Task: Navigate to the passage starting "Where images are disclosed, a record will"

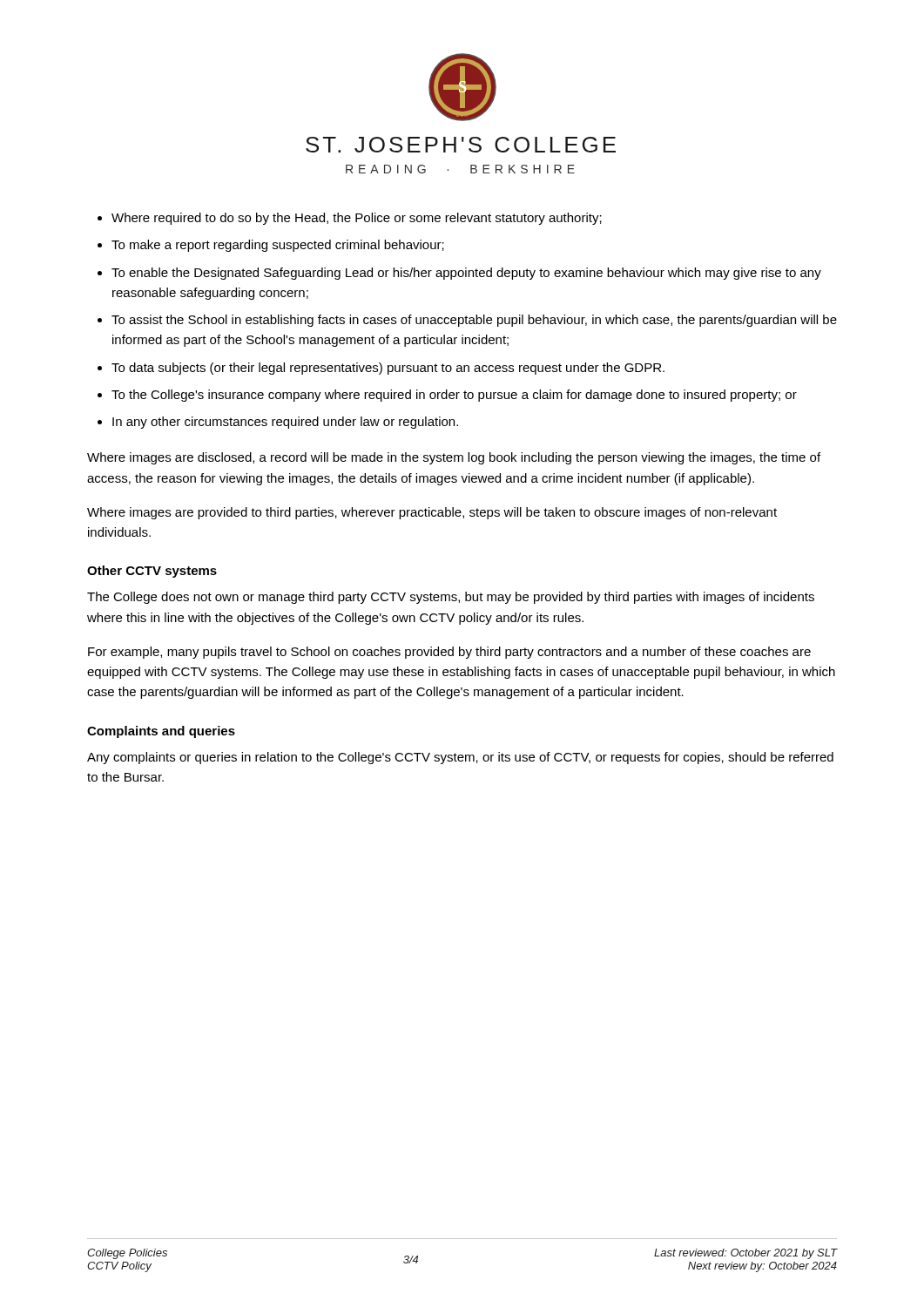Action: click(454, 467)
